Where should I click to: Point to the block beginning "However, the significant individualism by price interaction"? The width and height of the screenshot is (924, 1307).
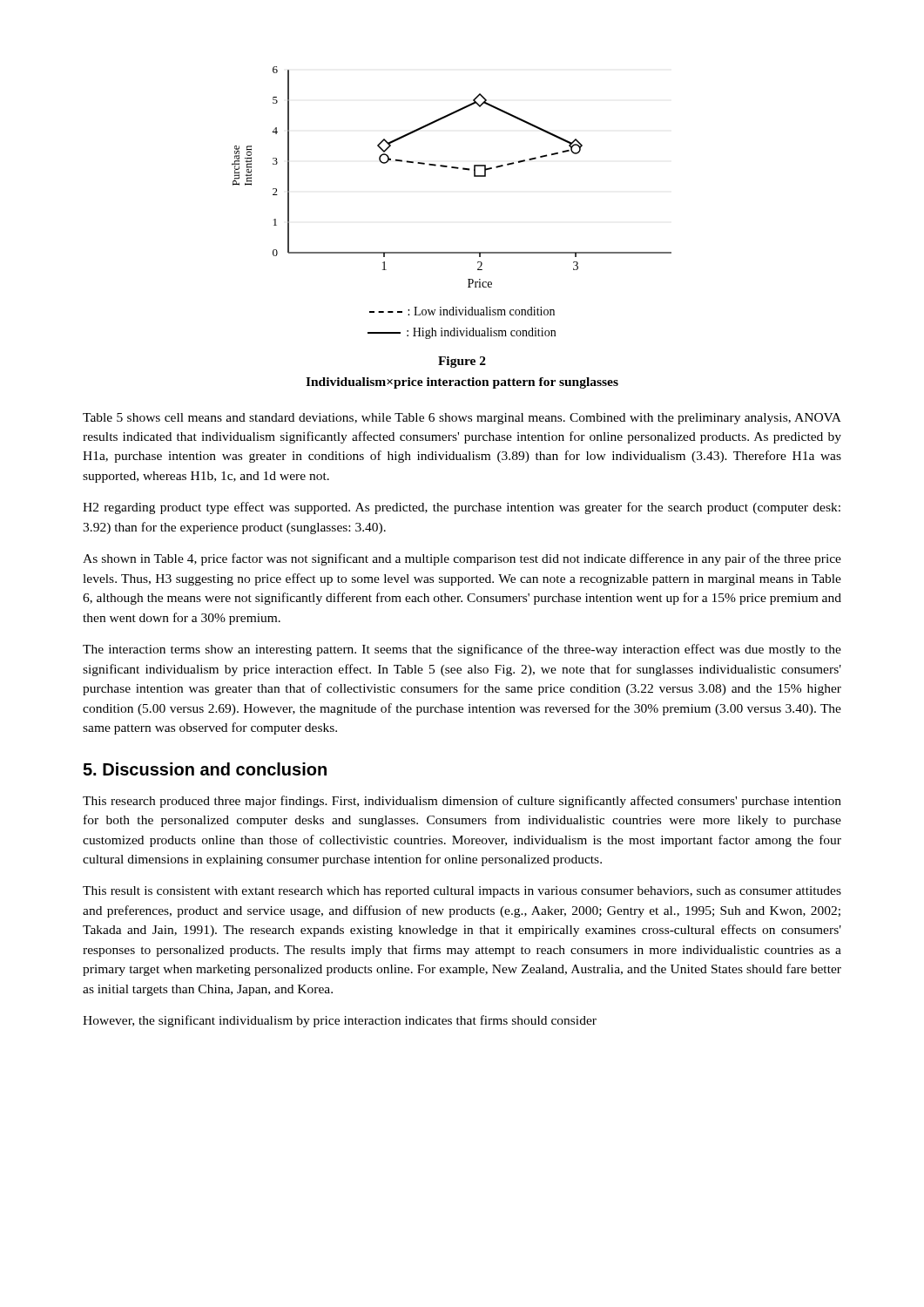(x=340, y=1020)
